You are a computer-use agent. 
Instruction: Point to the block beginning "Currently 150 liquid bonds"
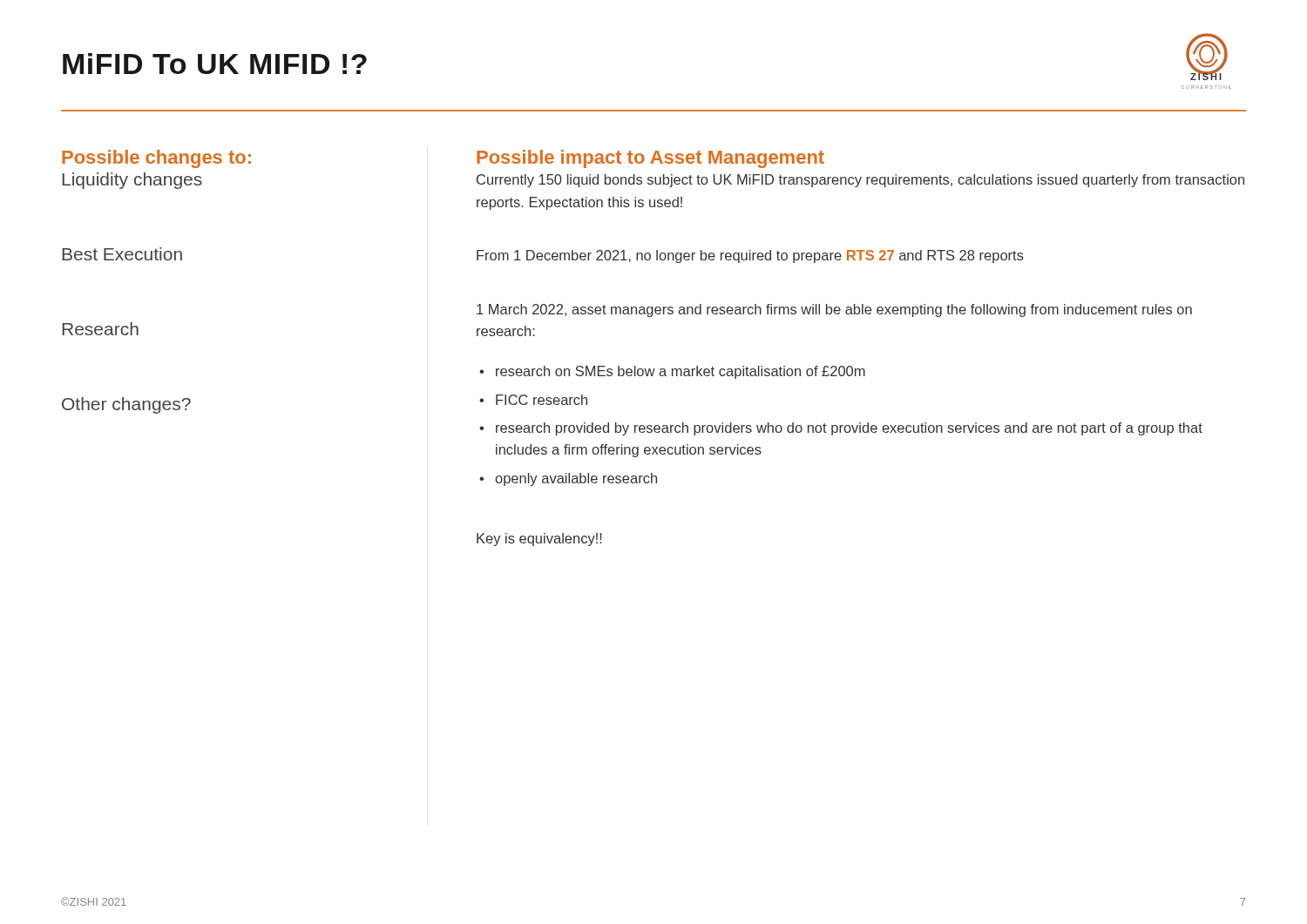(x=861, y=191)
